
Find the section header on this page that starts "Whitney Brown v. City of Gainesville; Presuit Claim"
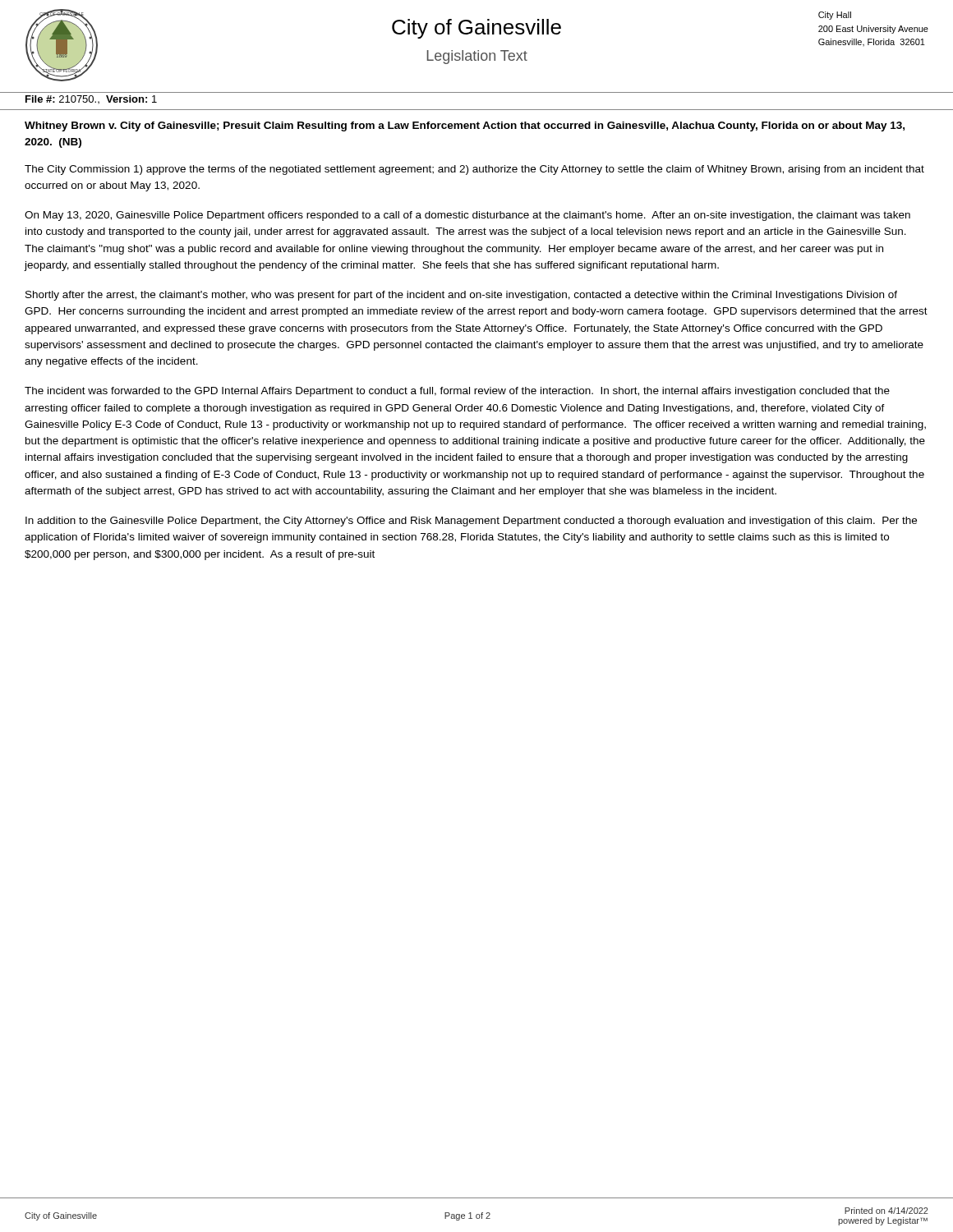[x=465, y=134]
